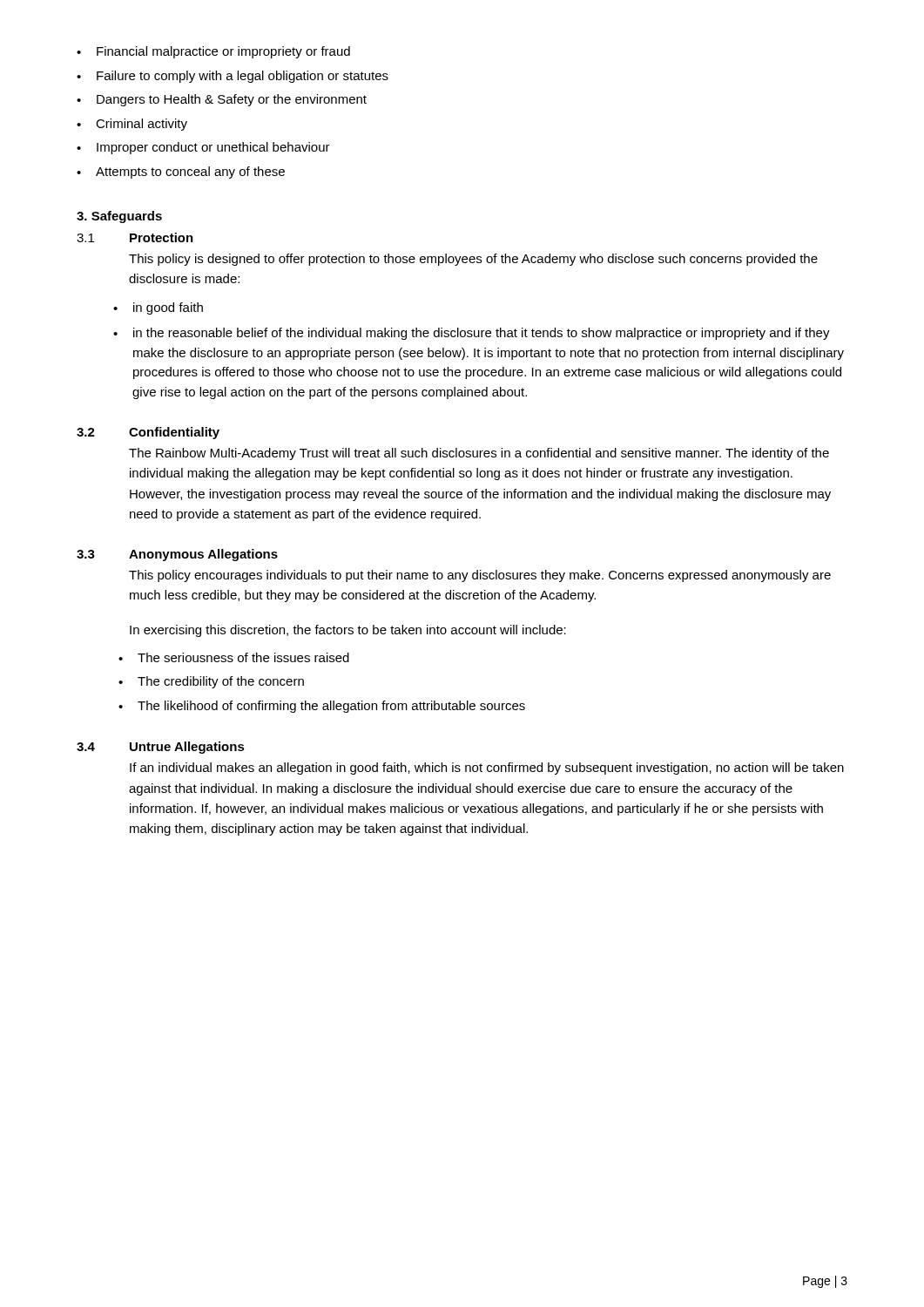This screenshot has height=1307, width=924.
Task: Click the passage that begins "• Dangers to Health & Safety"
Action: coord(222,100)
